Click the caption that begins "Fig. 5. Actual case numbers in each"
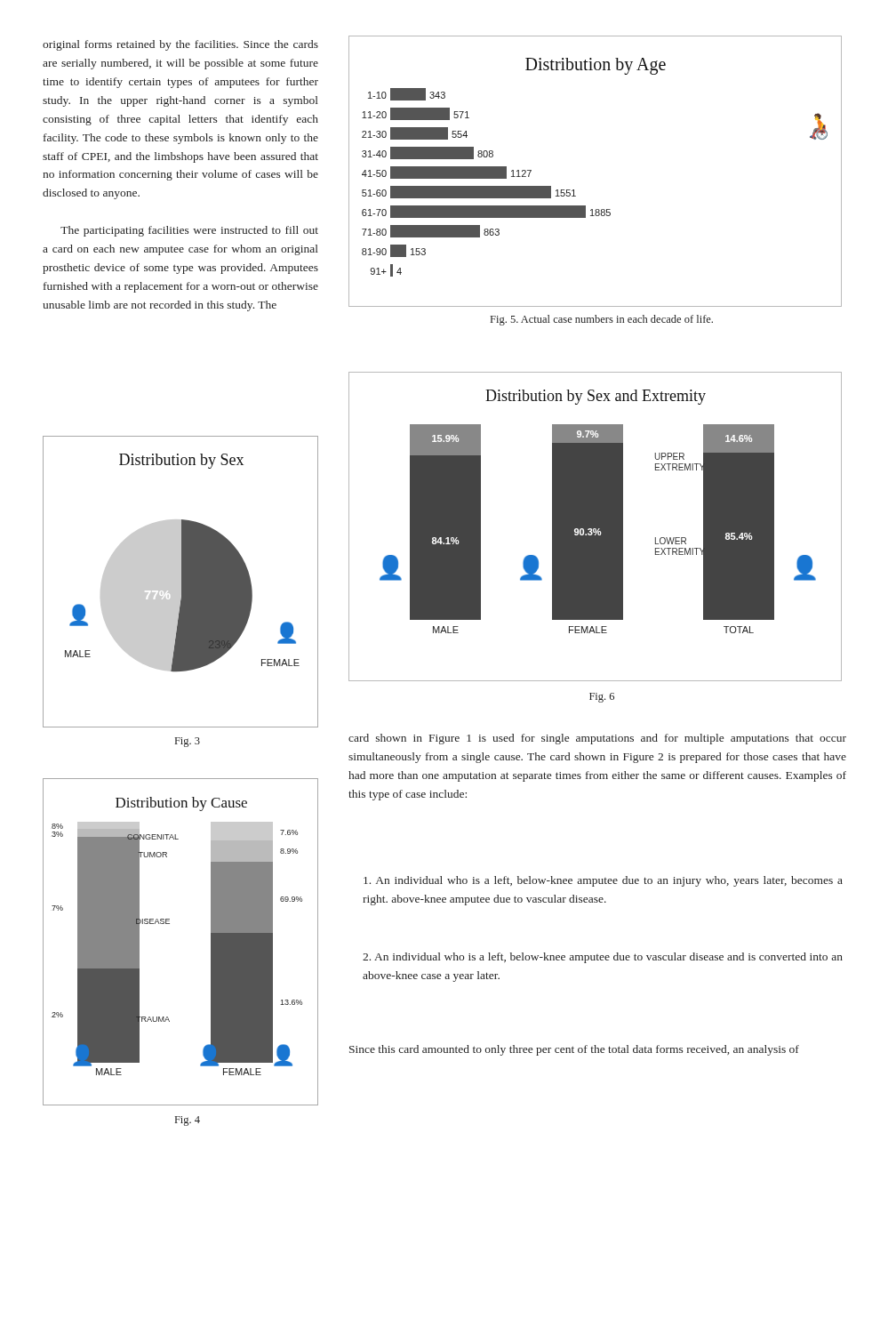 coord(602,319)
